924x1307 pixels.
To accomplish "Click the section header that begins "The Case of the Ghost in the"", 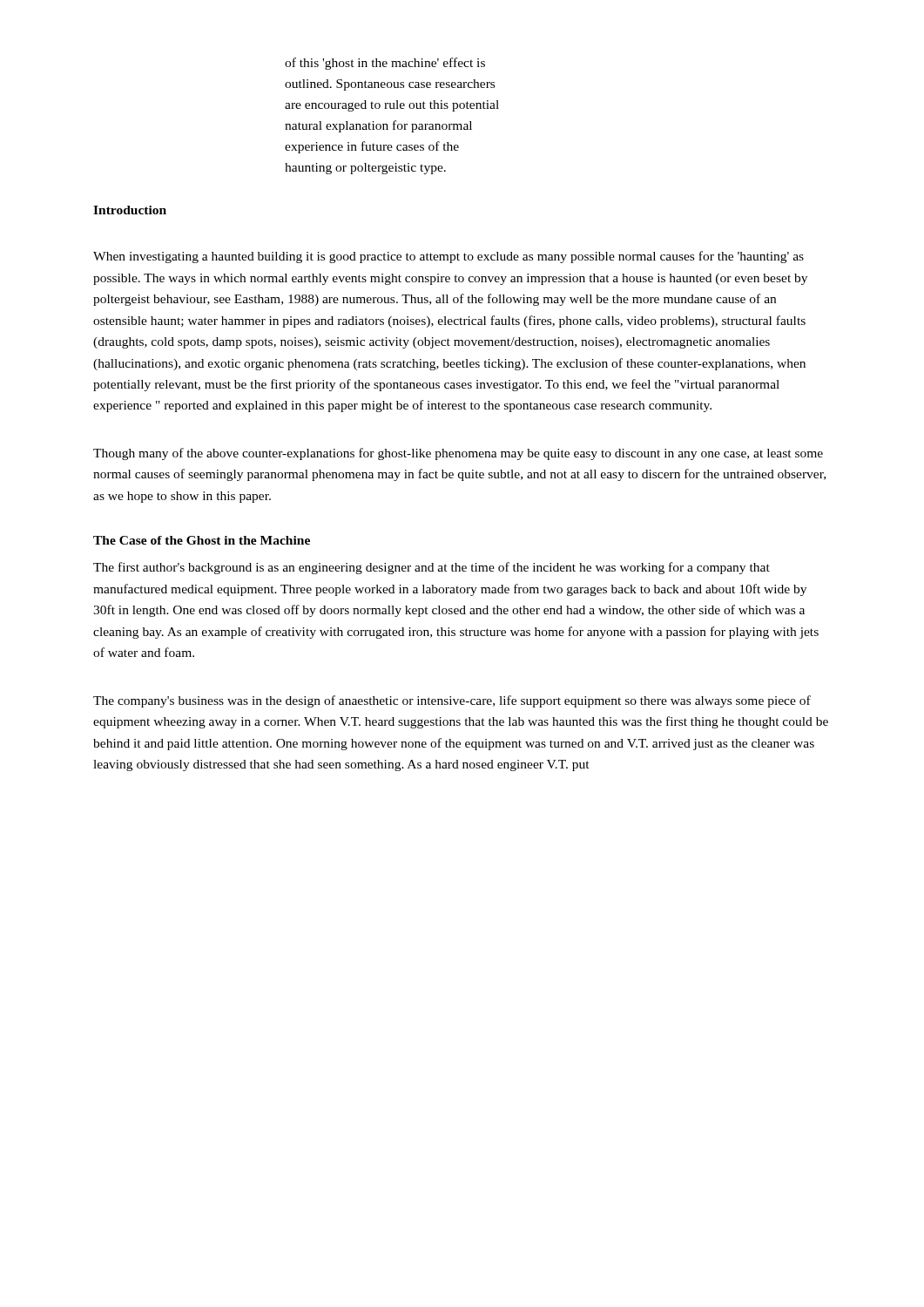I will pos(202,540).
